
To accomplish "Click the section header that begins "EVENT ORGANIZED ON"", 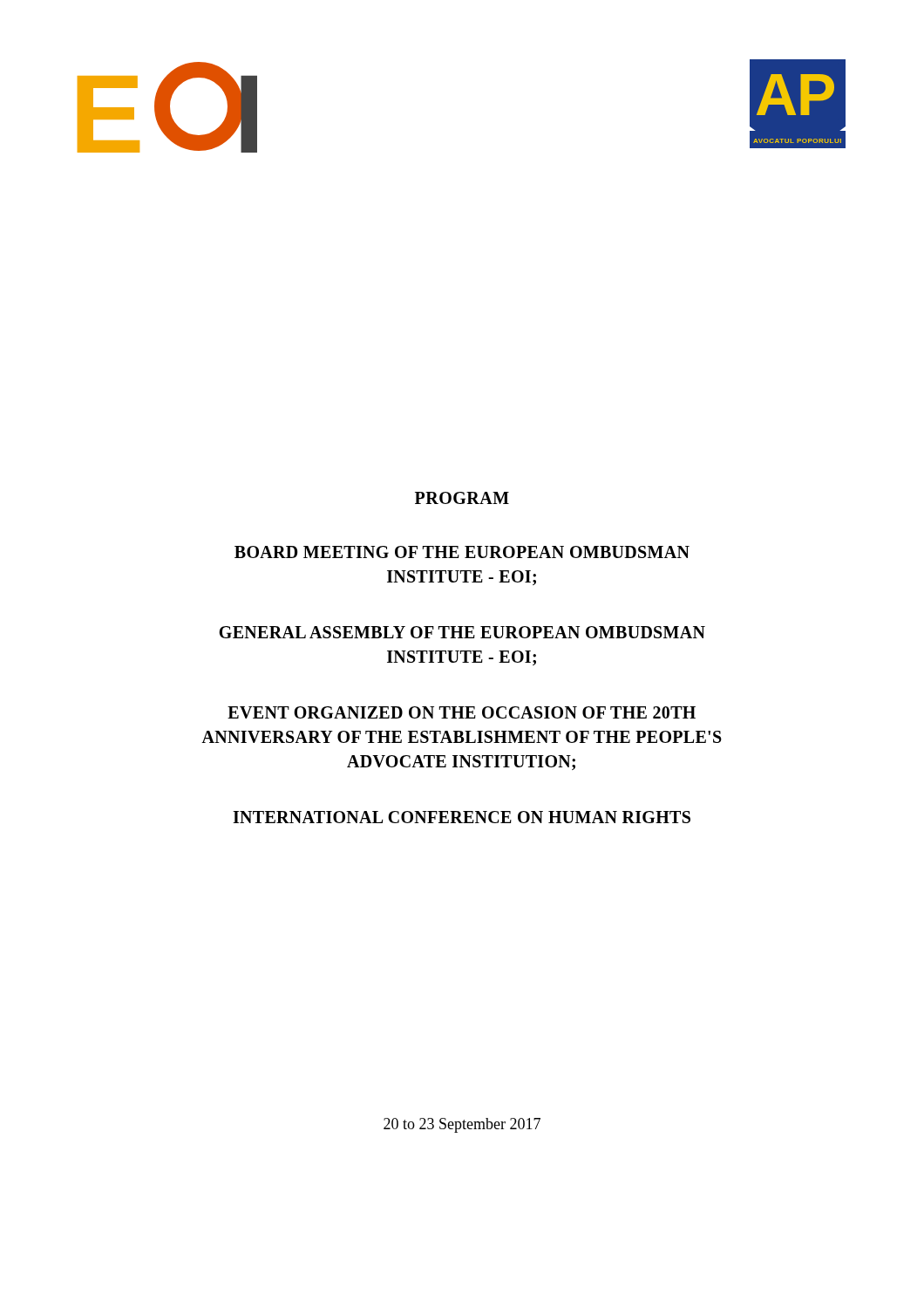I will pos(462,737).
